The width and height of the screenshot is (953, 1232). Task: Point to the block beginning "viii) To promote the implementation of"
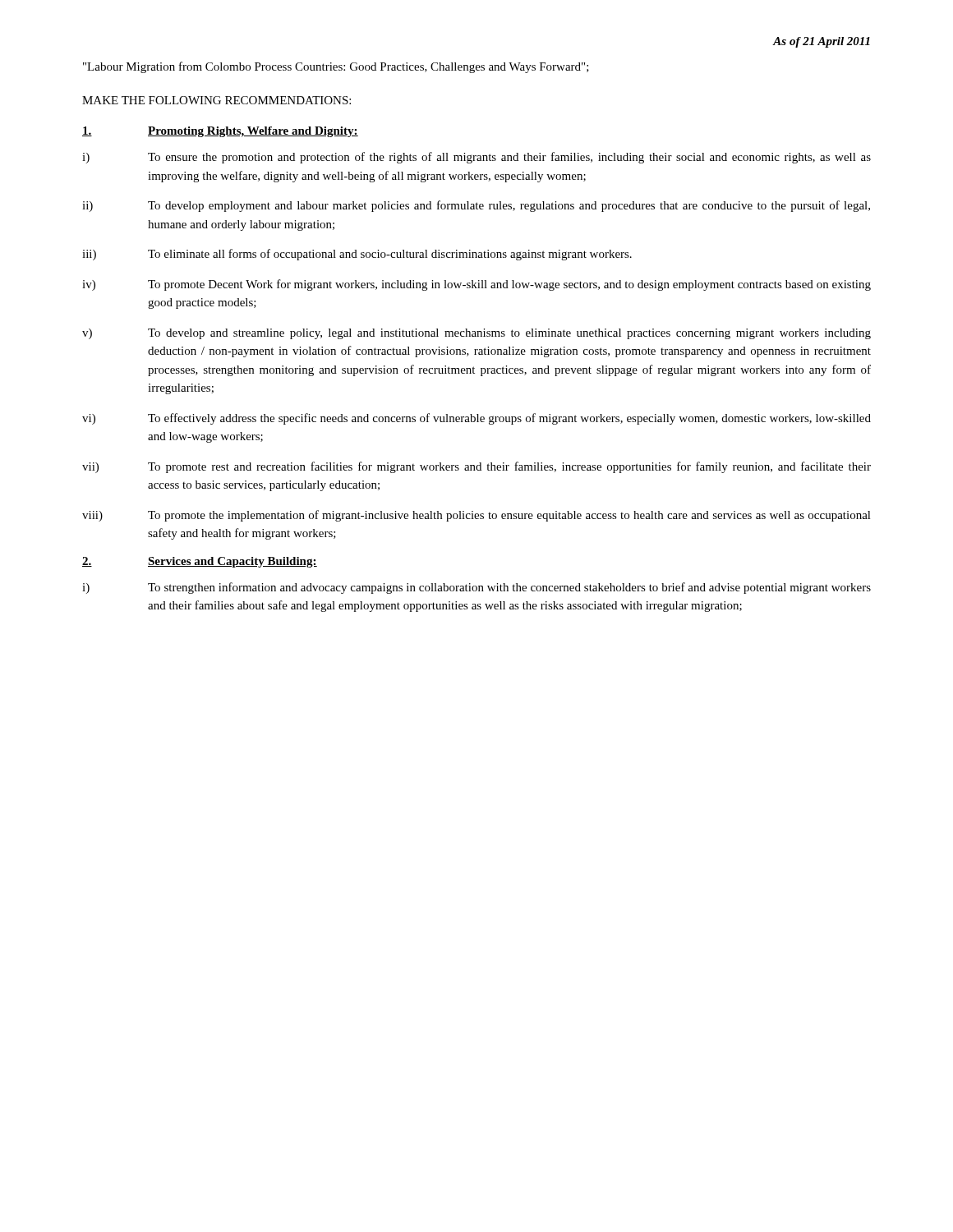click(x=476, y=524)
